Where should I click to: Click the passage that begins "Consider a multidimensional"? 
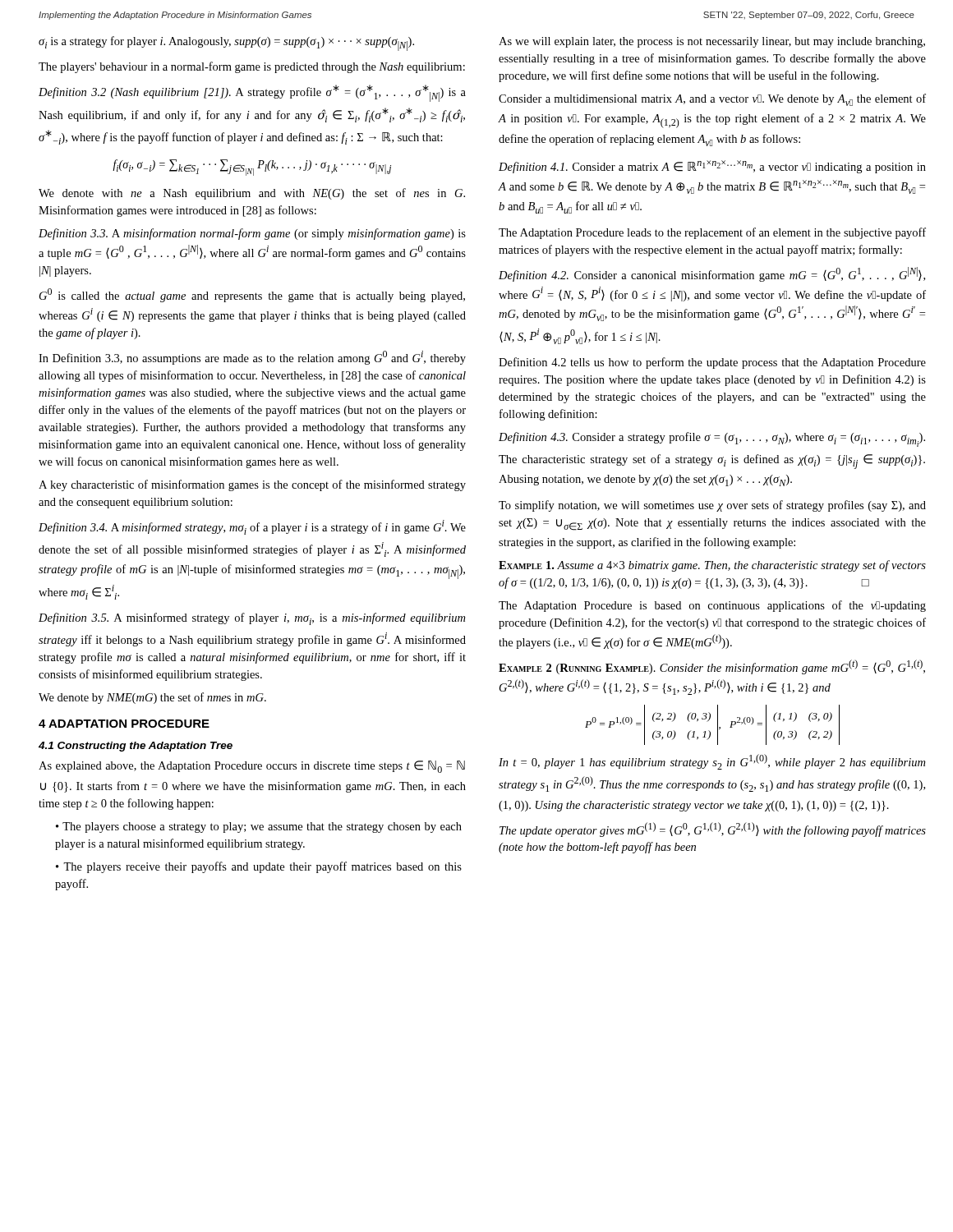712,120
